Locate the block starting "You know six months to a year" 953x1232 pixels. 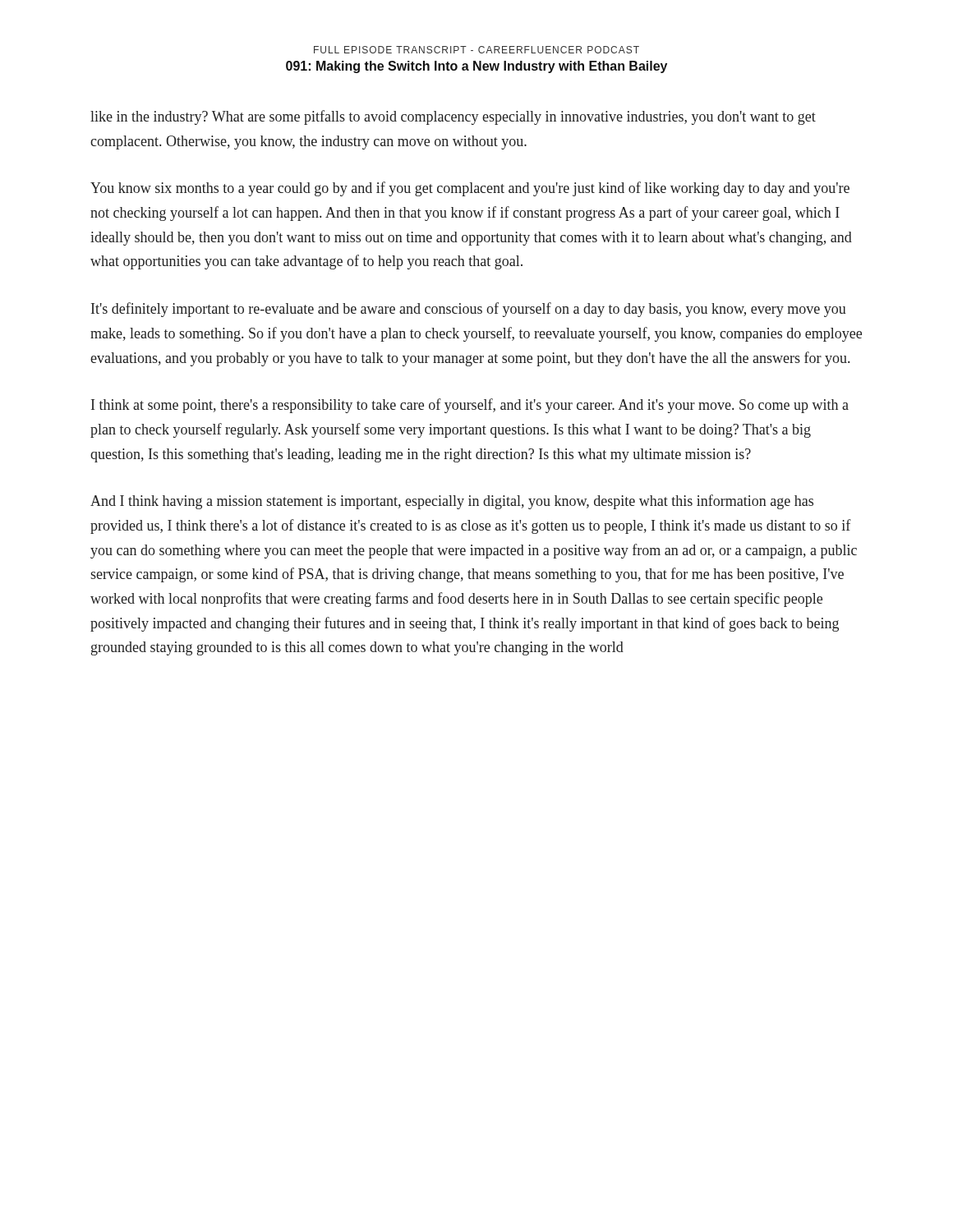point(471,225)
